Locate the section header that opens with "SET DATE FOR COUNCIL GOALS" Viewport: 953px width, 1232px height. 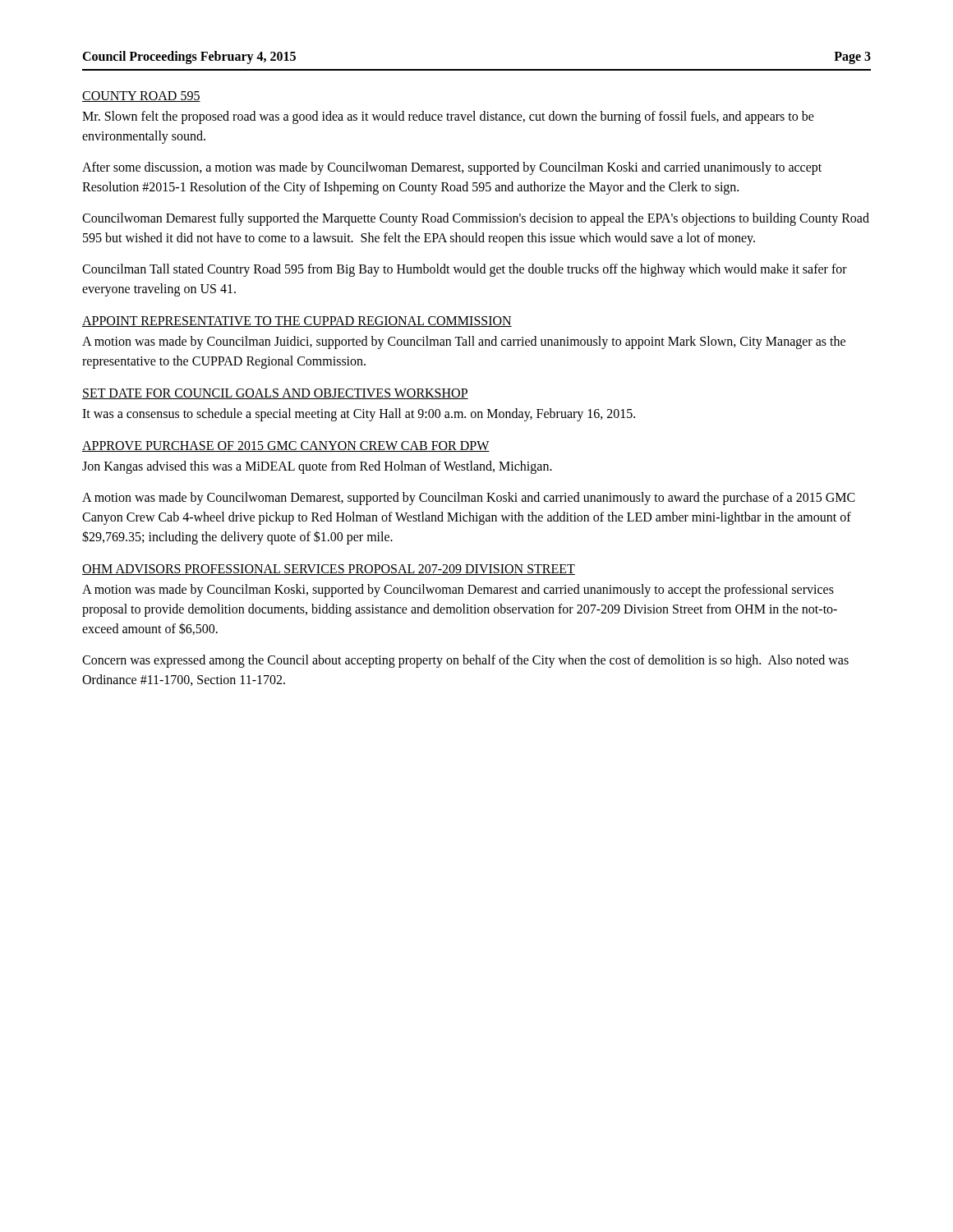(275, 393)
